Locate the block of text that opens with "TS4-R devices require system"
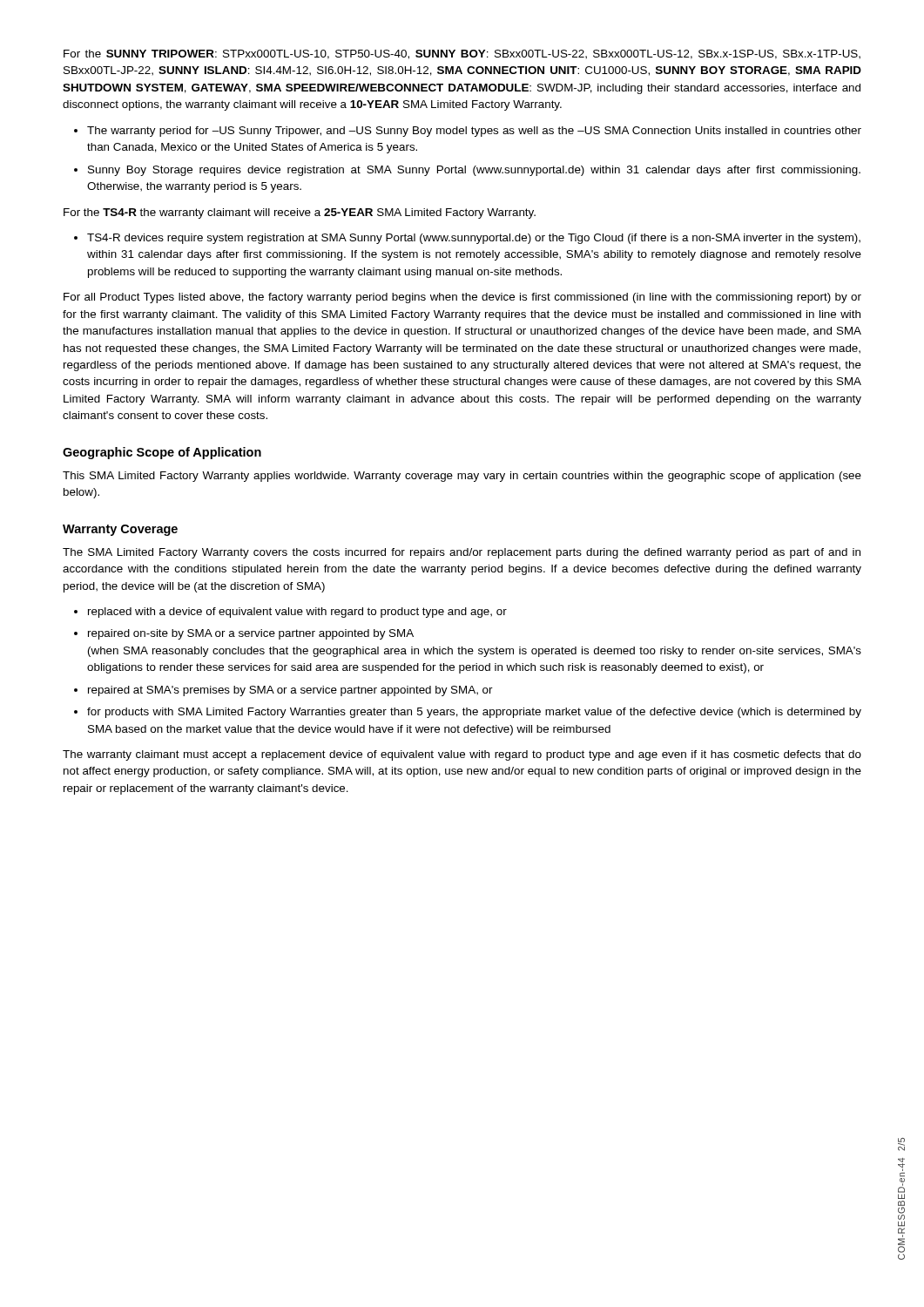The height and width of the screenshot is (1307, 924). [x=474, y=254]
